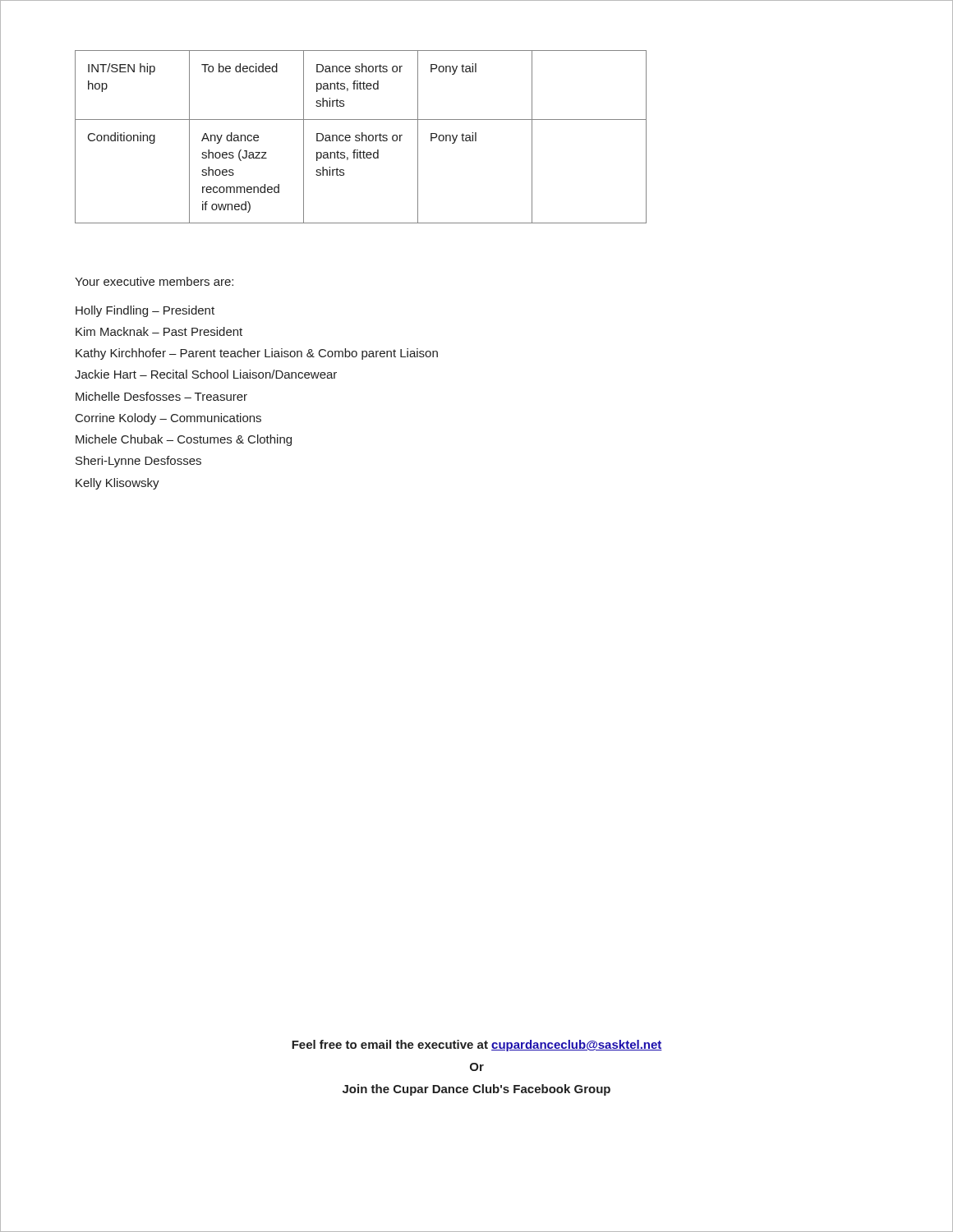953x1232 pixels.
Task: Point to the region starting "Kim Macknak – Past President"
Action: coord(159,331)
